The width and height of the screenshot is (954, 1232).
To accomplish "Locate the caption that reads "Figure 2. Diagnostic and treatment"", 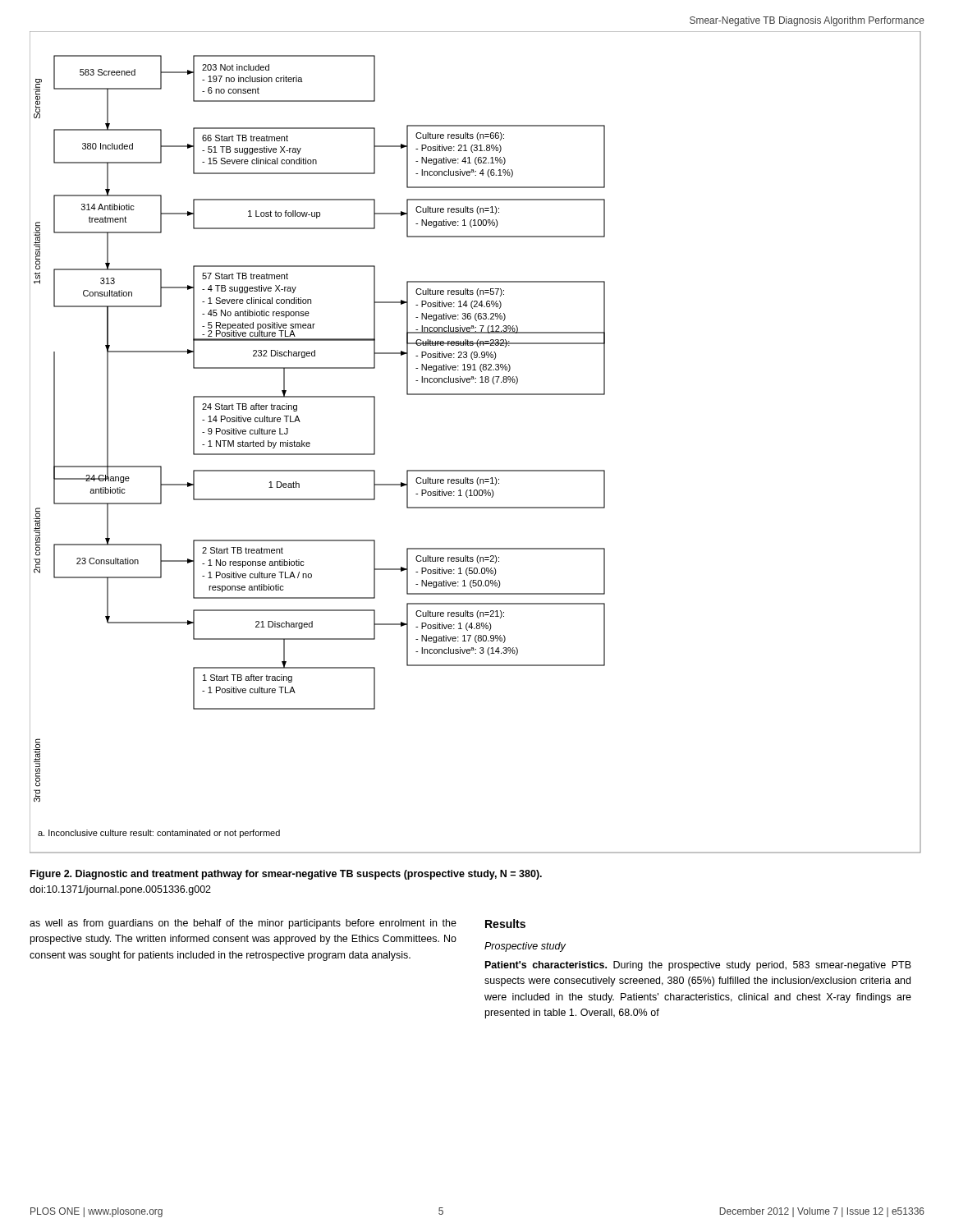I will 477,882.
